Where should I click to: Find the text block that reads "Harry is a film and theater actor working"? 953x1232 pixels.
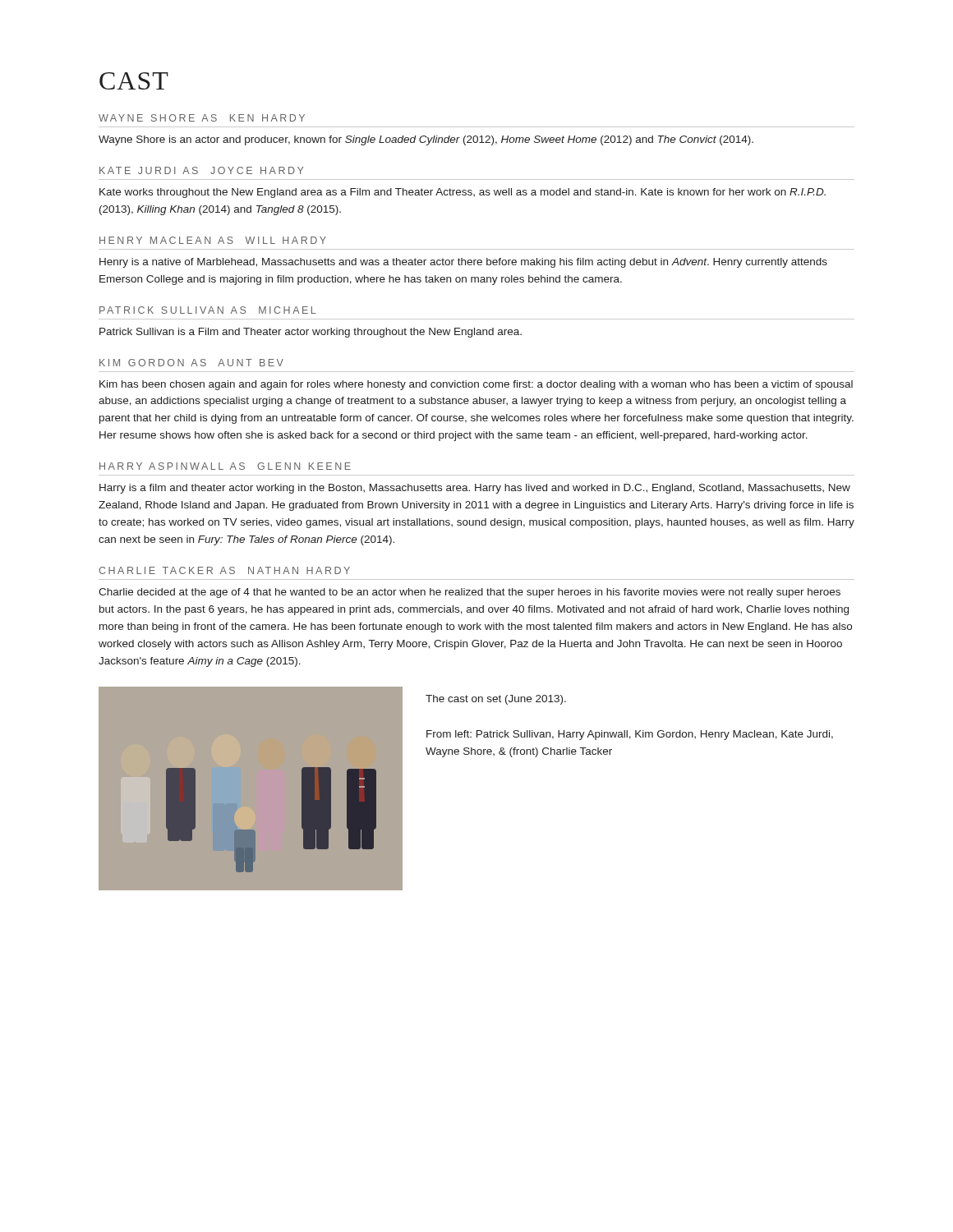[476, 513]
